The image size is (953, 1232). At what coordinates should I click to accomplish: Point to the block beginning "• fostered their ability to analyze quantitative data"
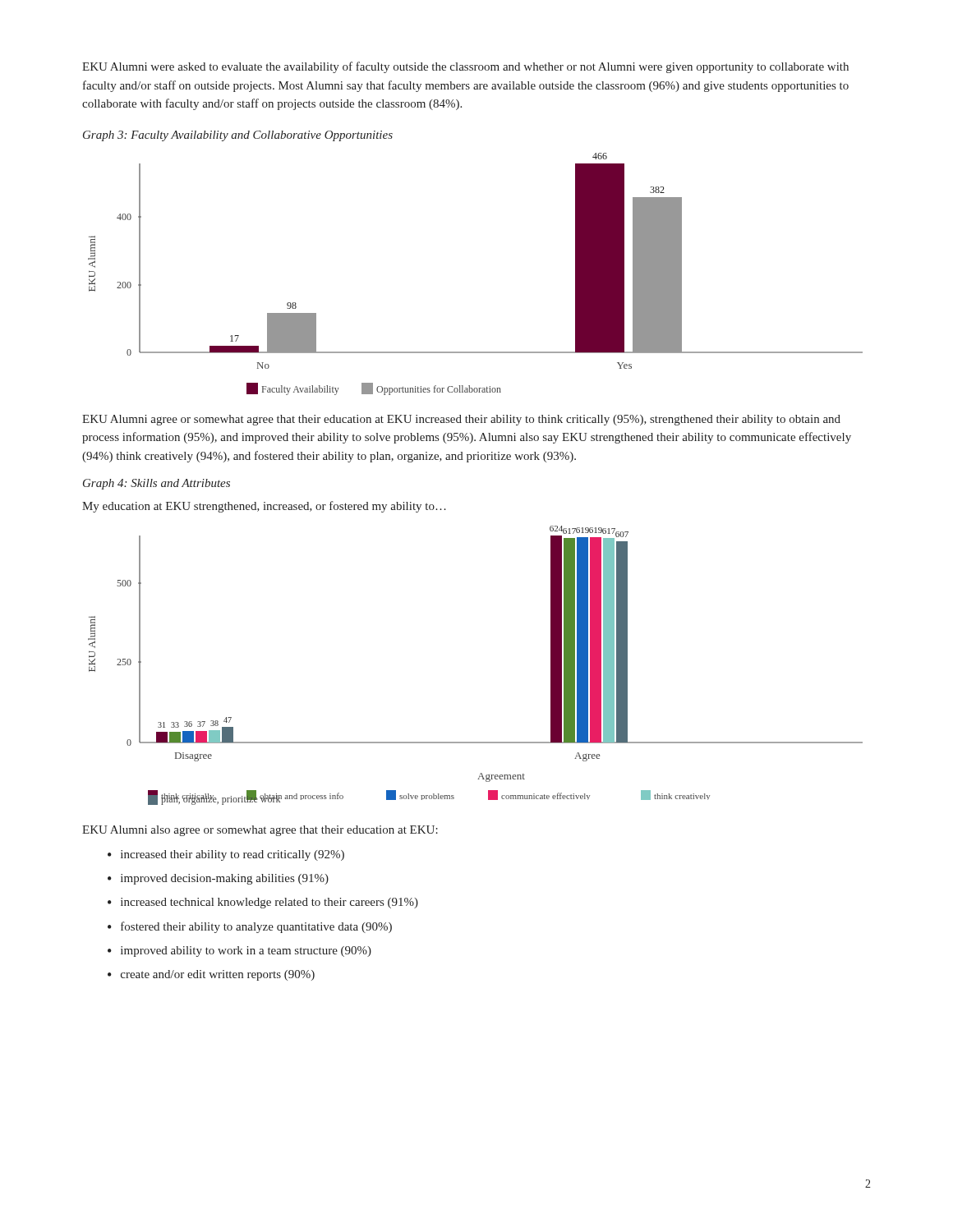point(250,927)
